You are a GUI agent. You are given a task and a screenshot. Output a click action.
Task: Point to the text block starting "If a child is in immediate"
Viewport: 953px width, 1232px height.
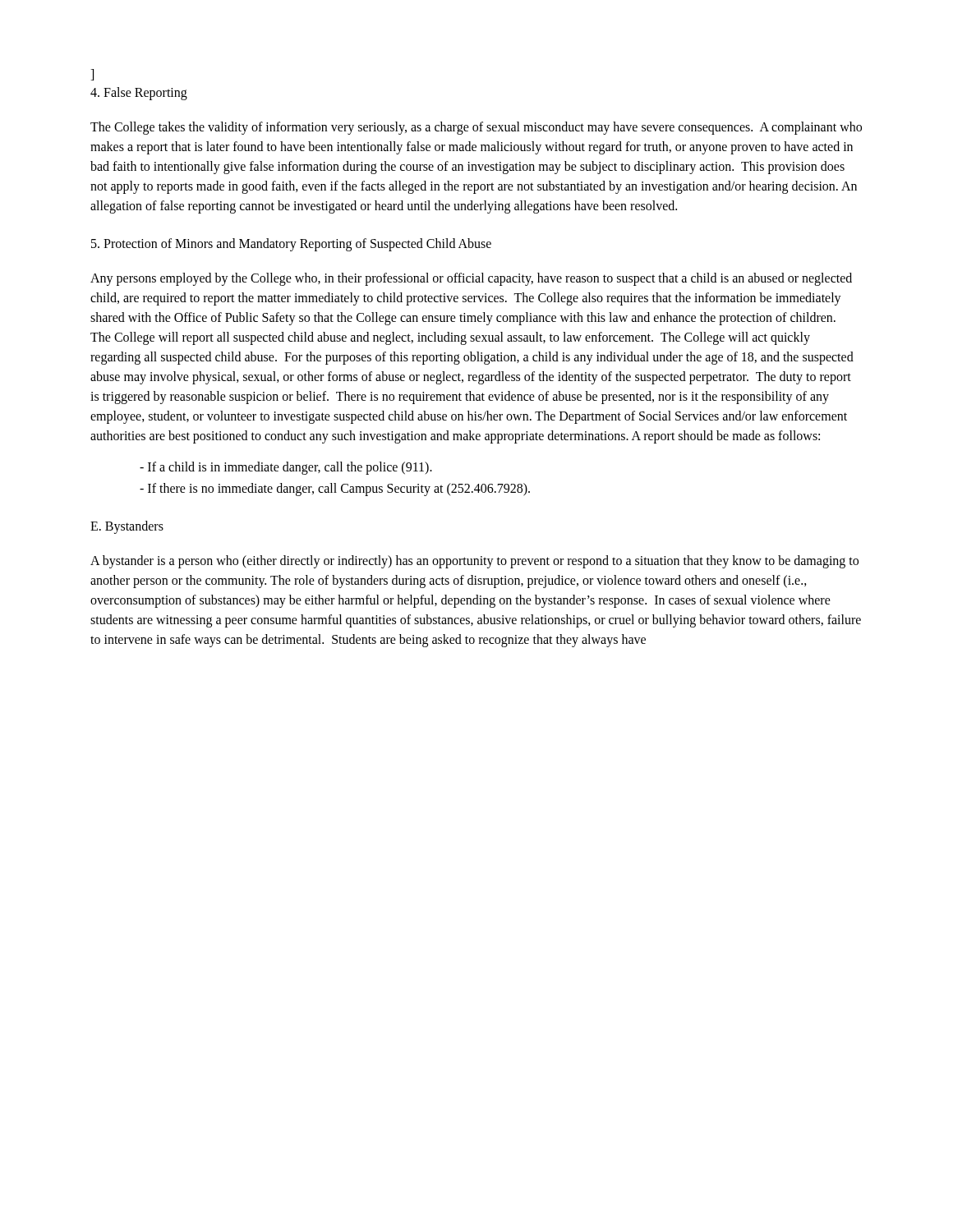[x=286, y=467]
